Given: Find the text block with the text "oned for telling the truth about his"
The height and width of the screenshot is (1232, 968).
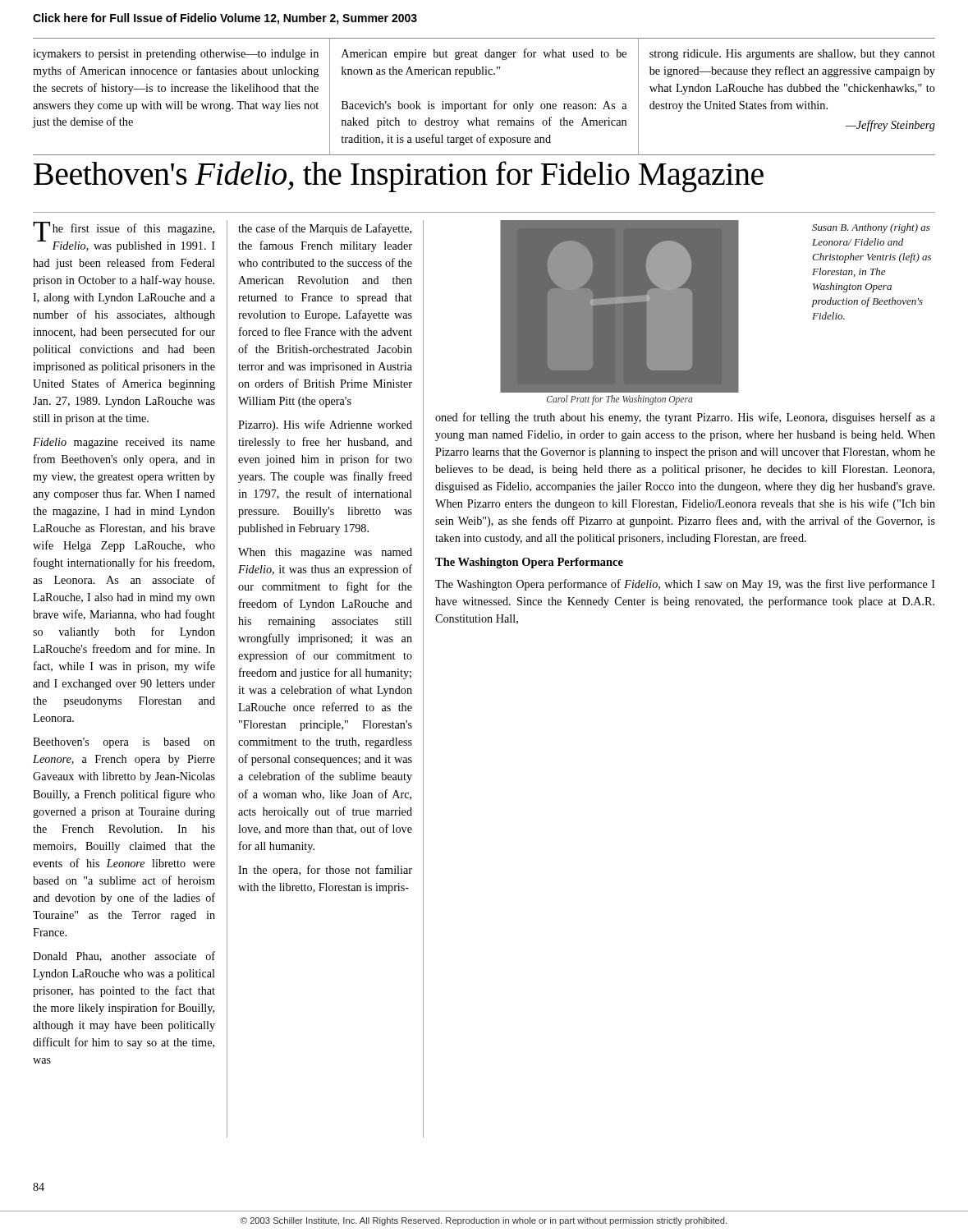Looking at the screenshot, I should coord(685,518).
